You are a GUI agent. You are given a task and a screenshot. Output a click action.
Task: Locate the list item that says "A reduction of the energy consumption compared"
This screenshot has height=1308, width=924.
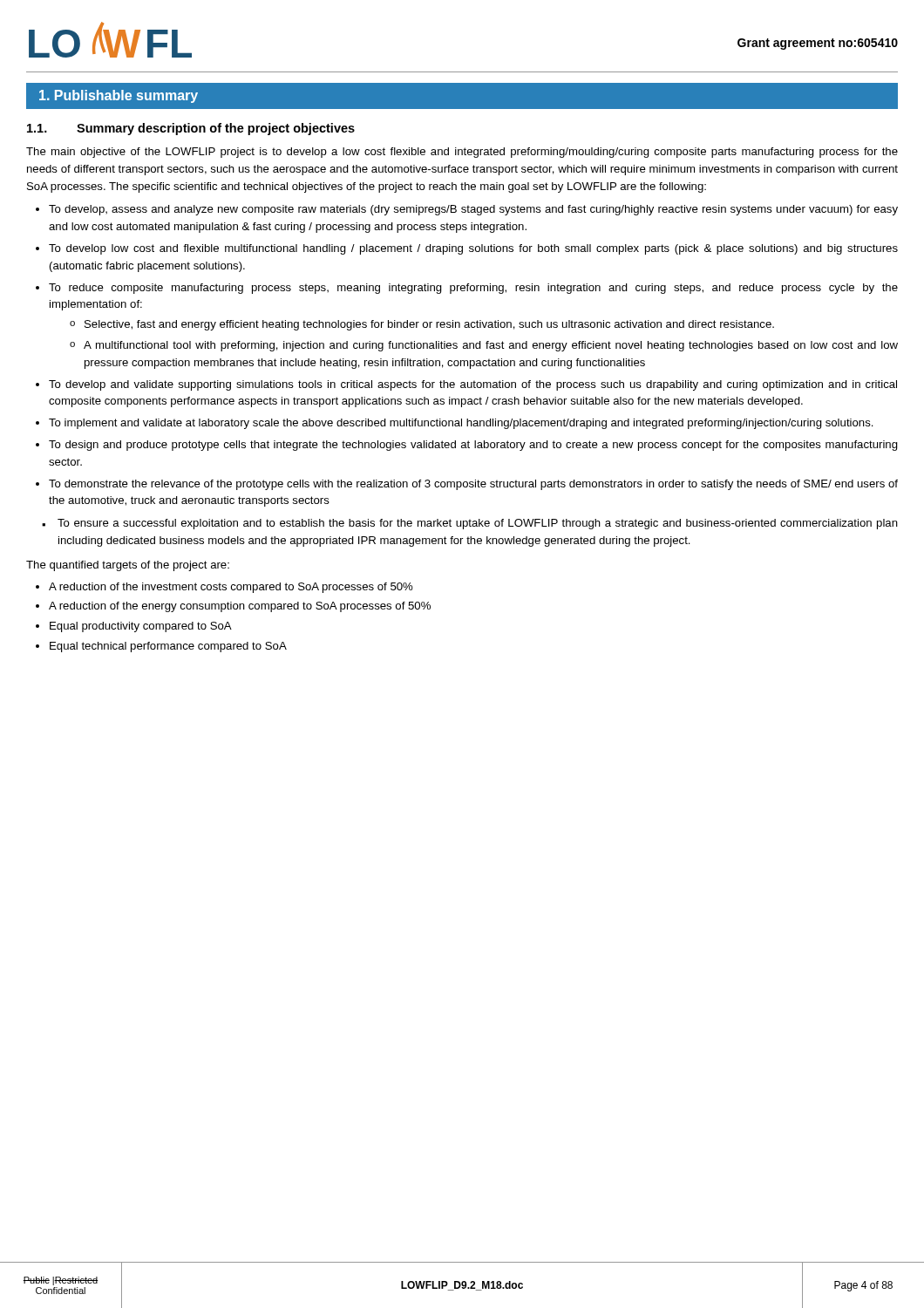point(240,606)
